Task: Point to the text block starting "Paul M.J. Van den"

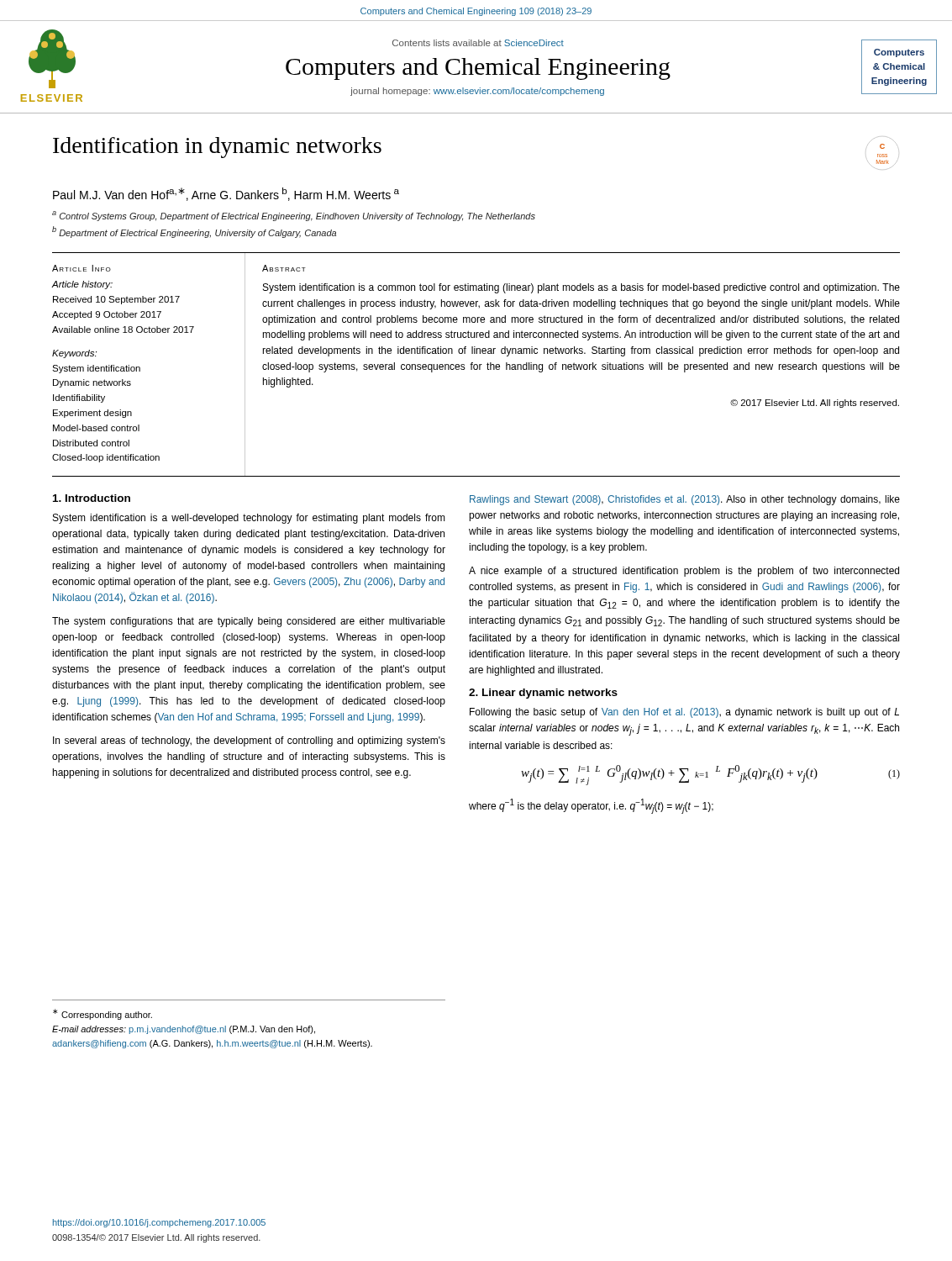Action: [x=226, y=193]
